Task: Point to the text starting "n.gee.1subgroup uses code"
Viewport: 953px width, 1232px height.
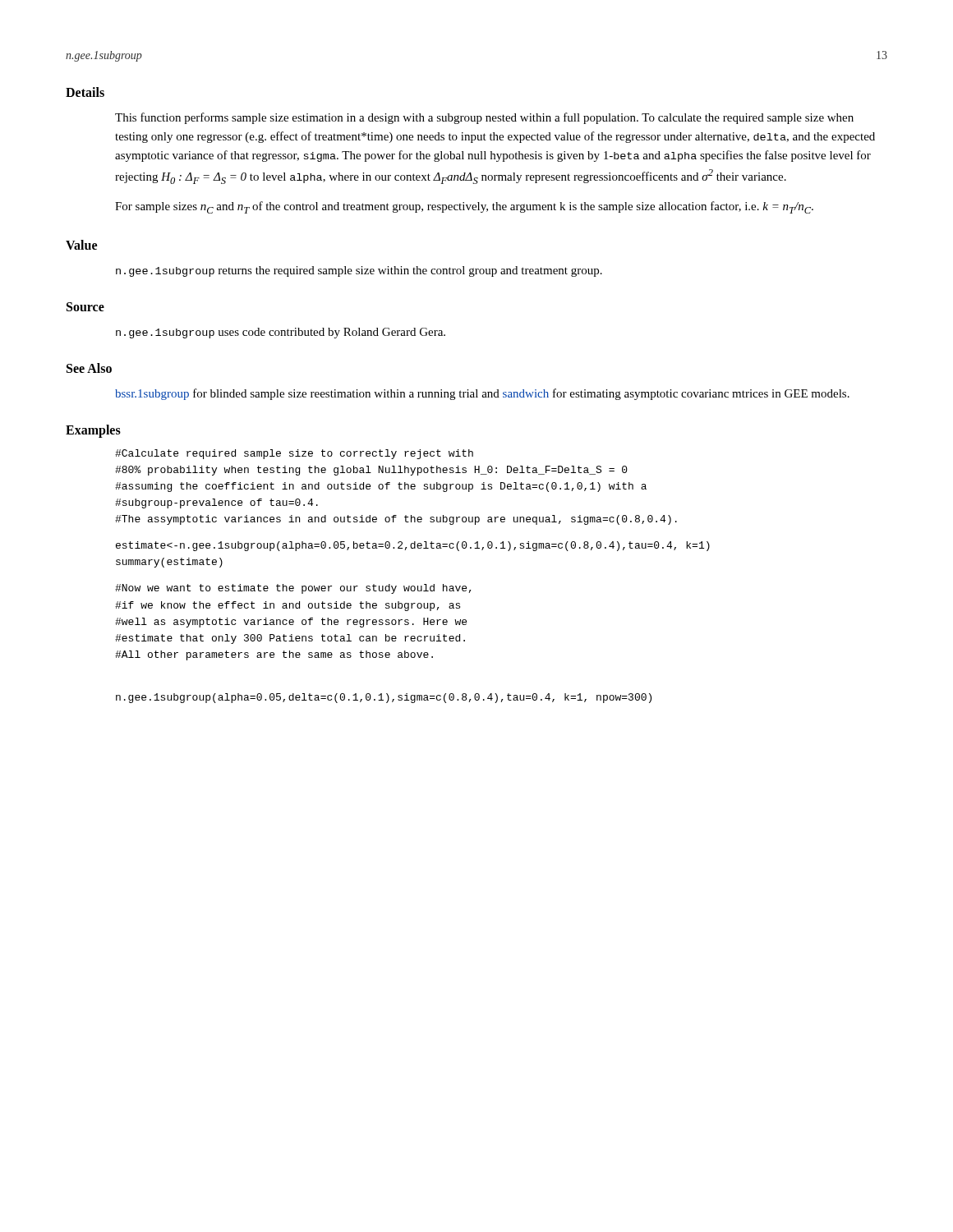Action: pos(281,333)
